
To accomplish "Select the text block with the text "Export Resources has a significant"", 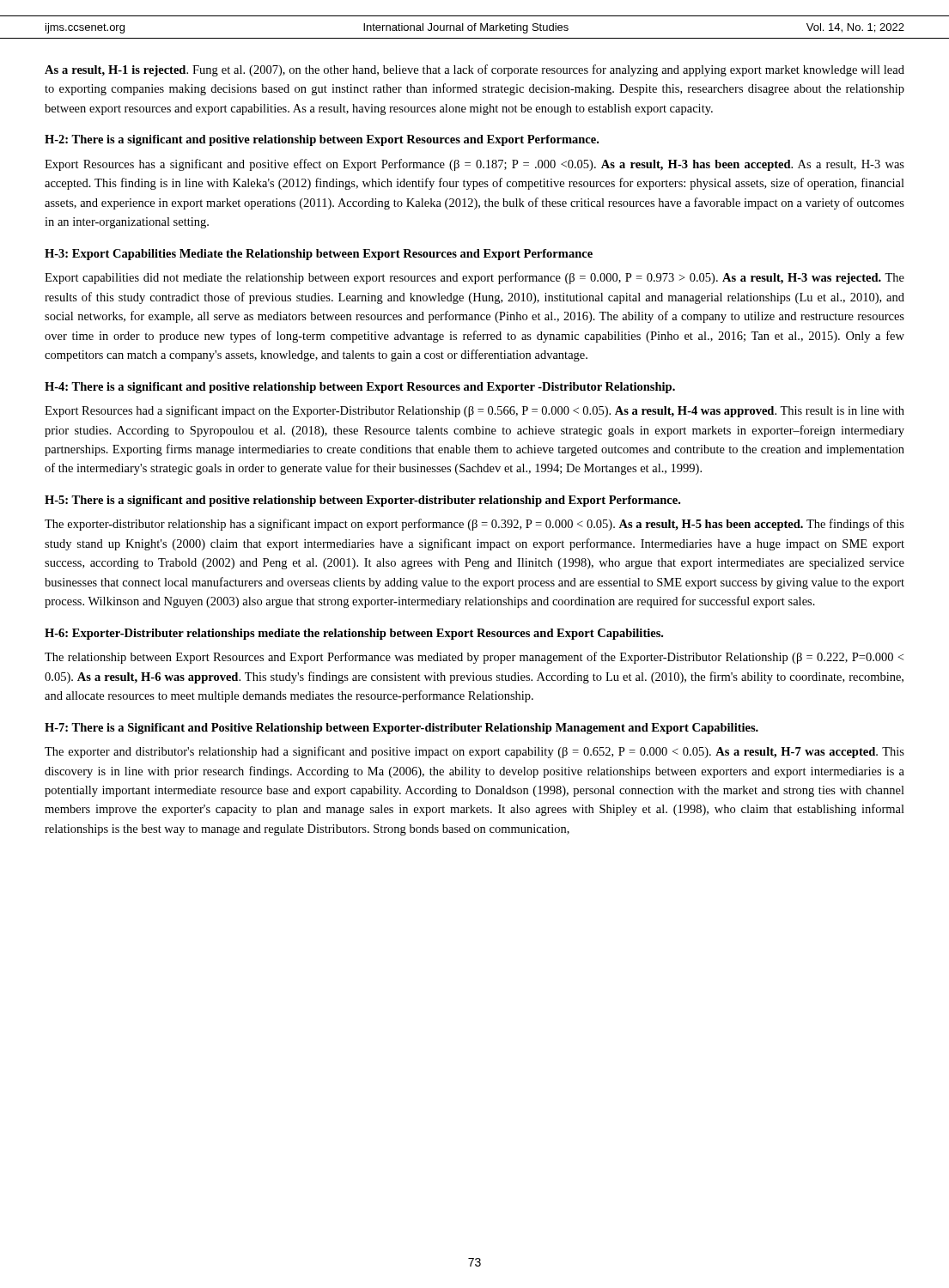I will pyautogui.click(x=474, y=193).
